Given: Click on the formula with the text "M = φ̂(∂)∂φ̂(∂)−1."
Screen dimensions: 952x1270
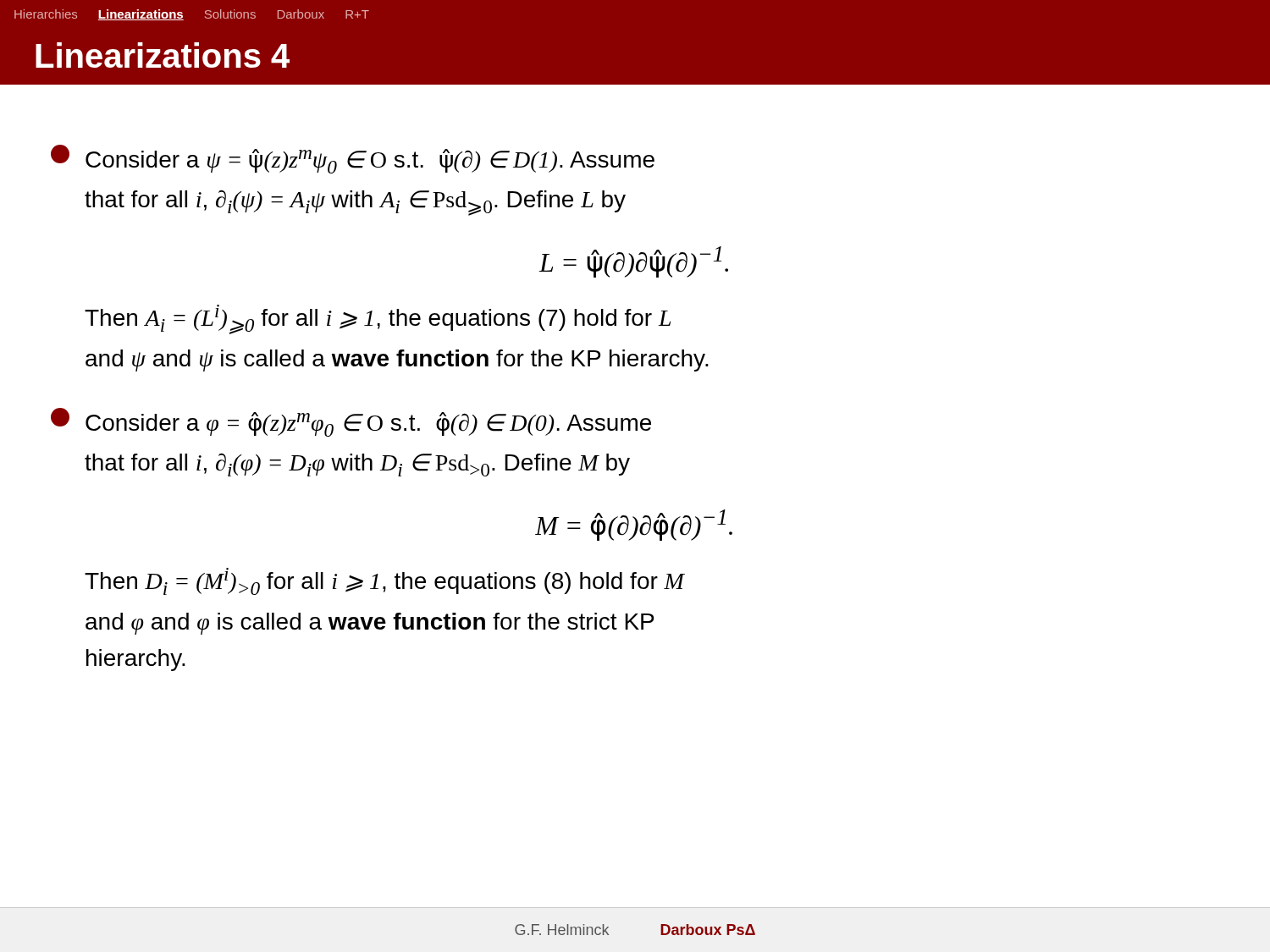Looking at the screenshot, I should [x=635, y=523].
